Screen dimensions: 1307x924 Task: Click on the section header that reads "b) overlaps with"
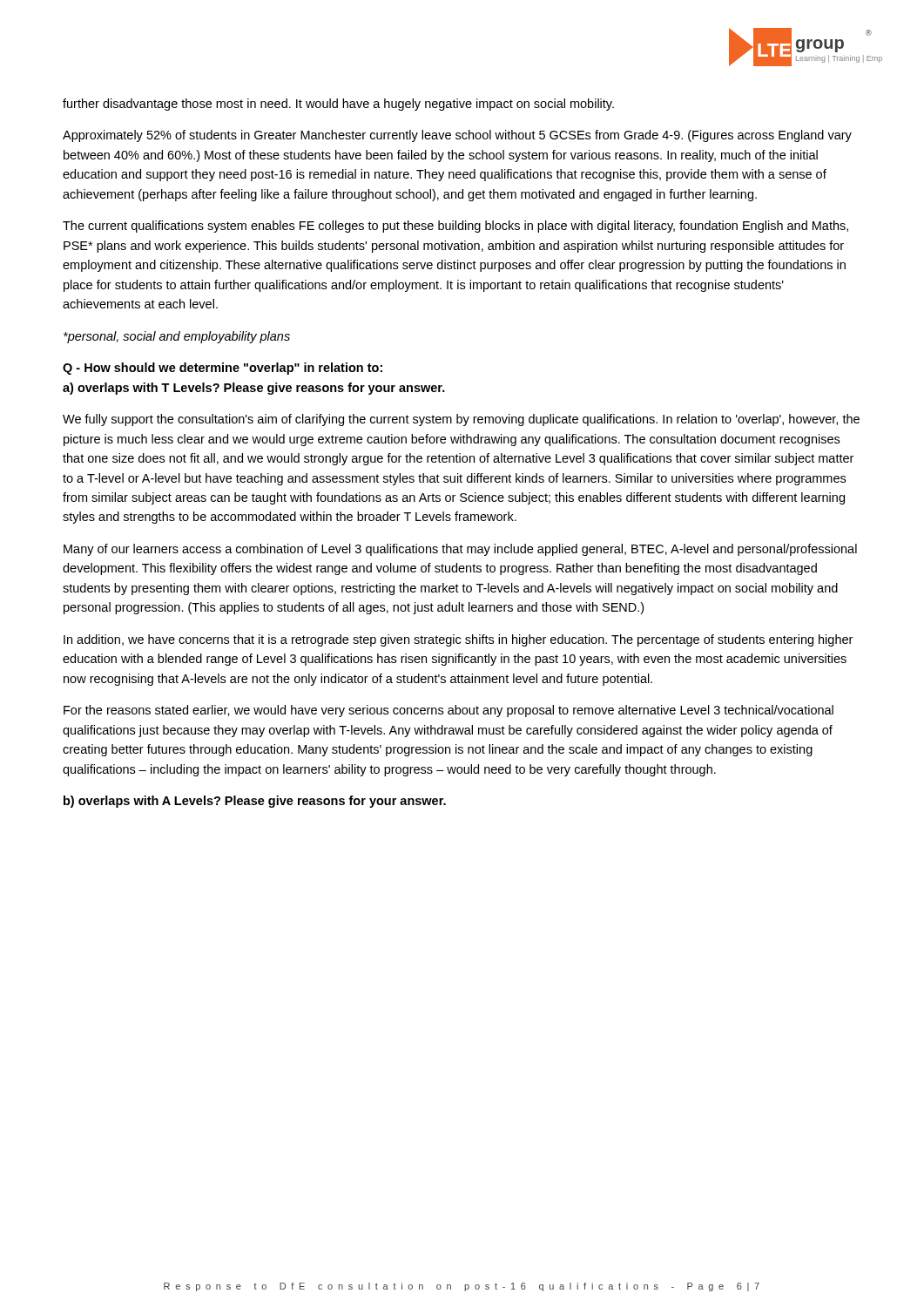(255, 802)
